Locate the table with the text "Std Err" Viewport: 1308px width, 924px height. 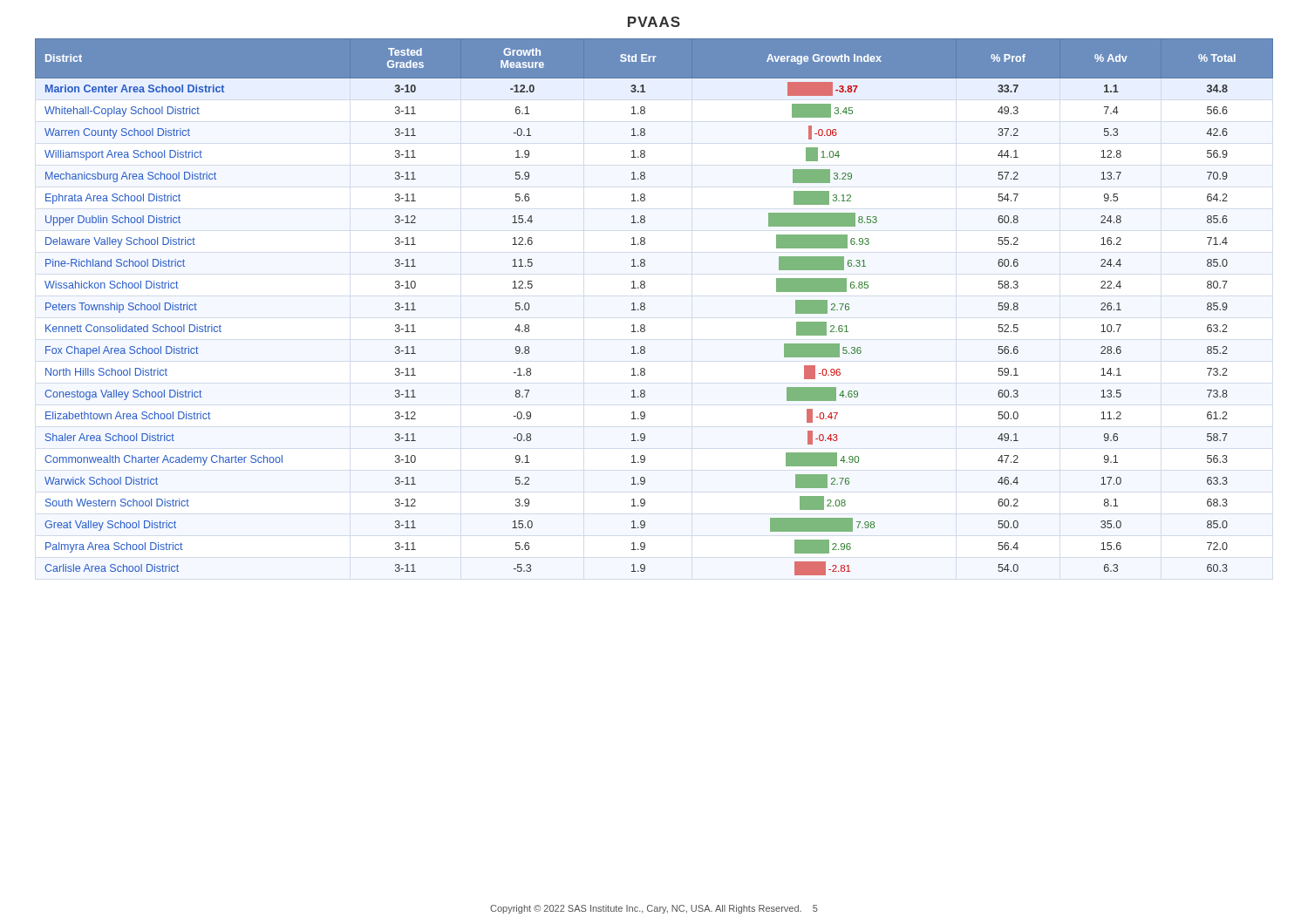[654, 309]
